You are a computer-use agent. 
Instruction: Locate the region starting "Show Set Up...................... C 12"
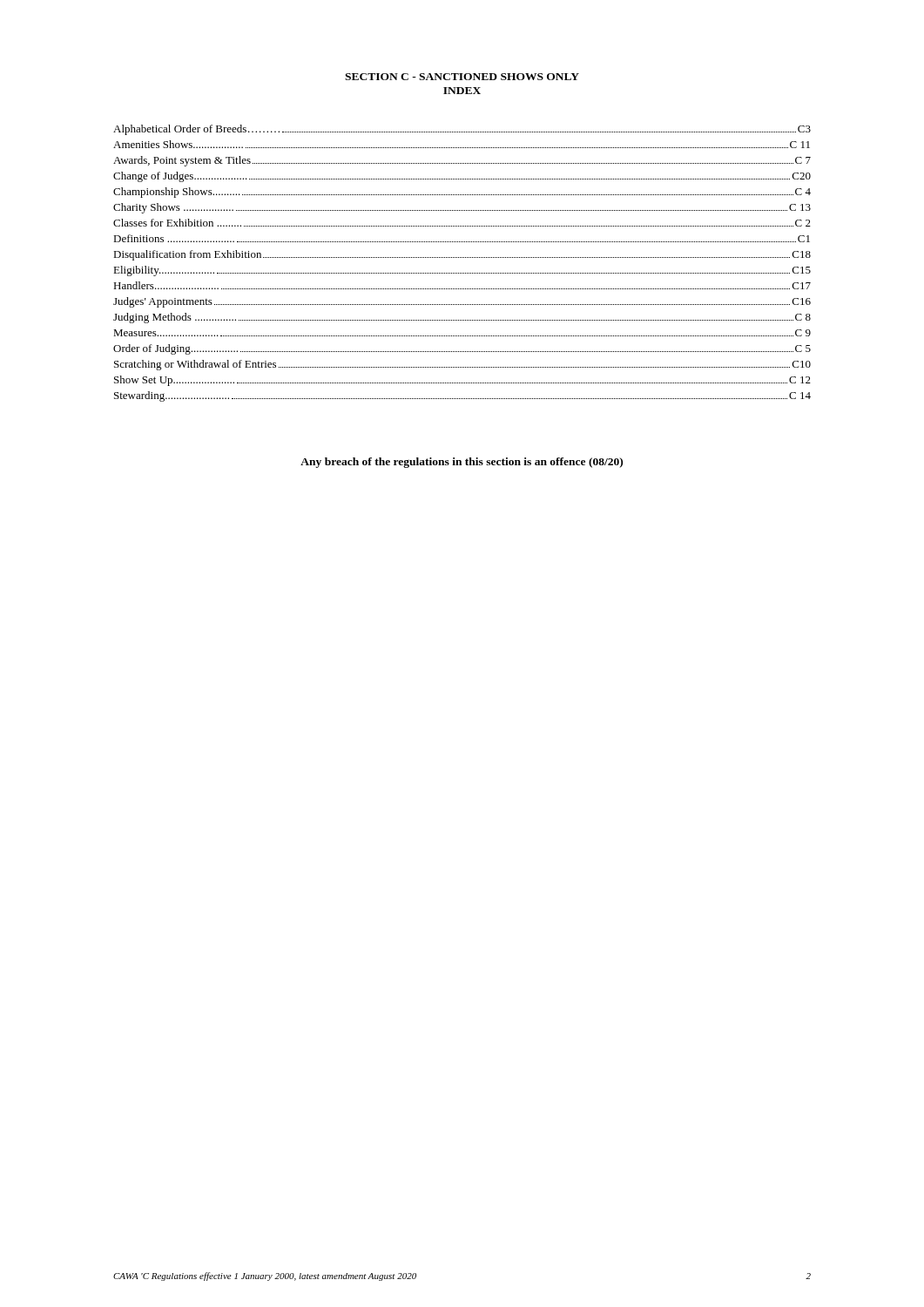(x=462, y=380)
